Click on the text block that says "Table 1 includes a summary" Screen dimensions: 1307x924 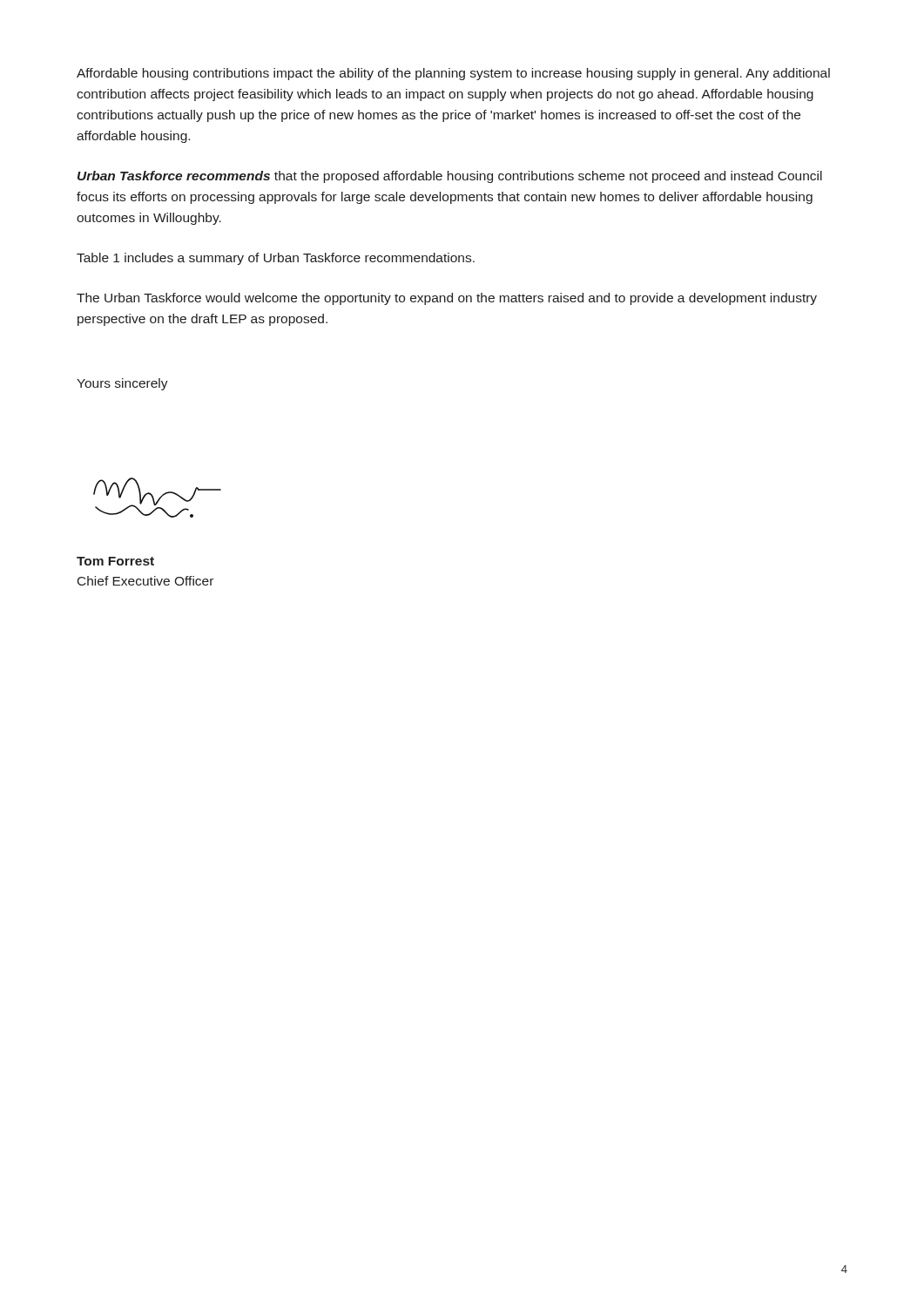tap(276, 258)
